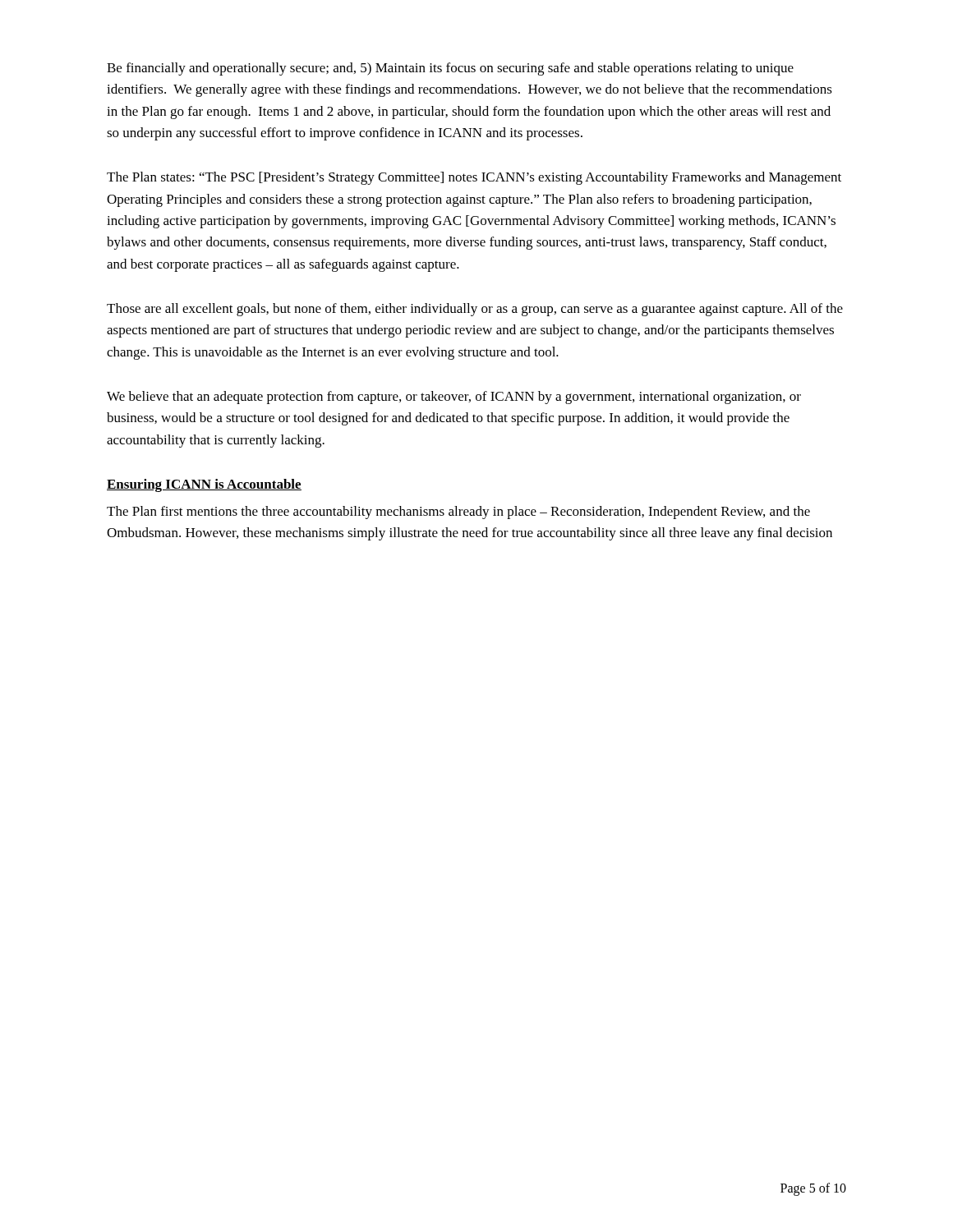Select the text block that says "Be financially and"
953x1232 pixels.
click(469, 100)
